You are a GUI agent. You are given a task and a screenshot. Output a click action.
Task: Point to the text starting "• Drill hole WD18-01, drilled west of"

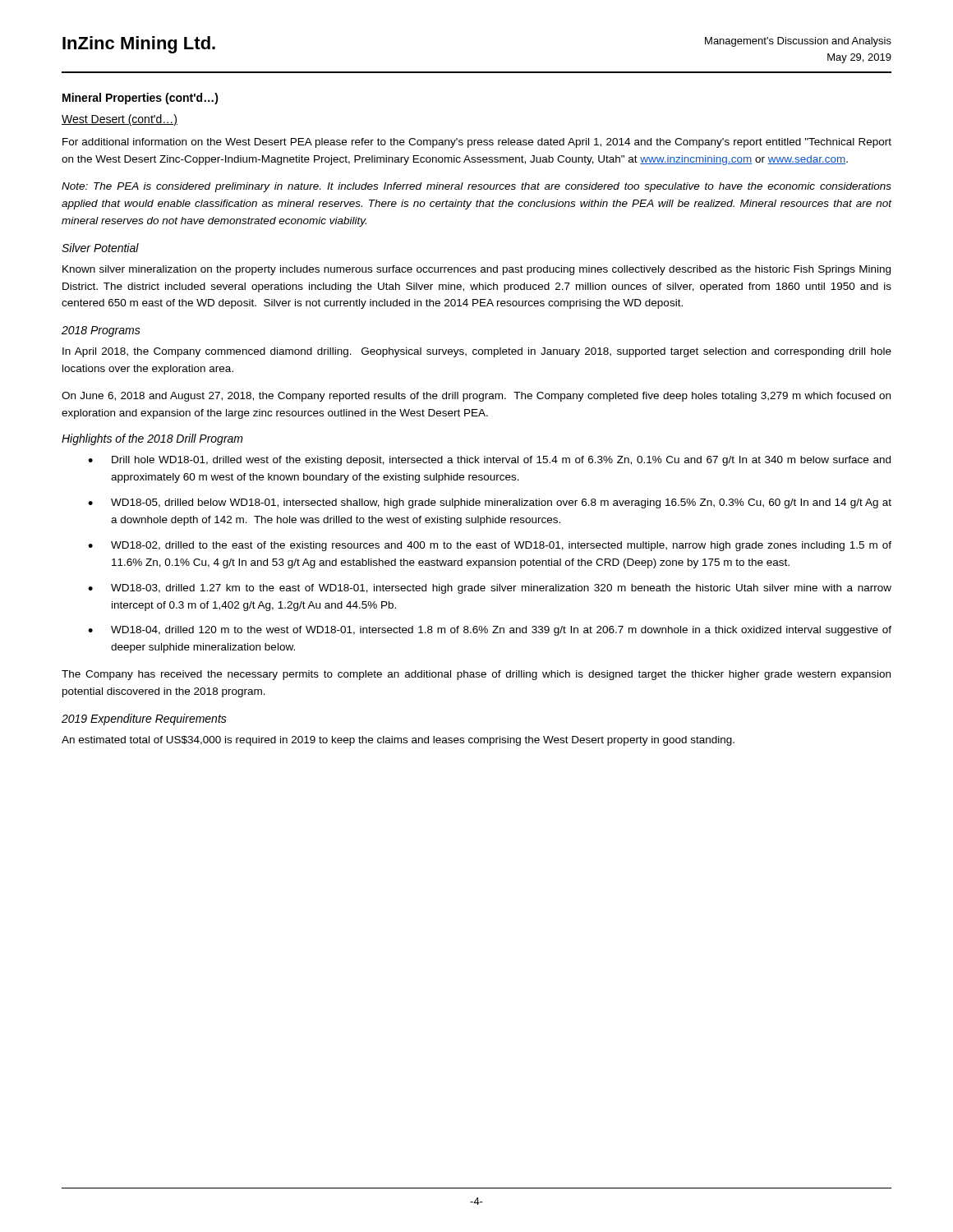tap(490, 469)
